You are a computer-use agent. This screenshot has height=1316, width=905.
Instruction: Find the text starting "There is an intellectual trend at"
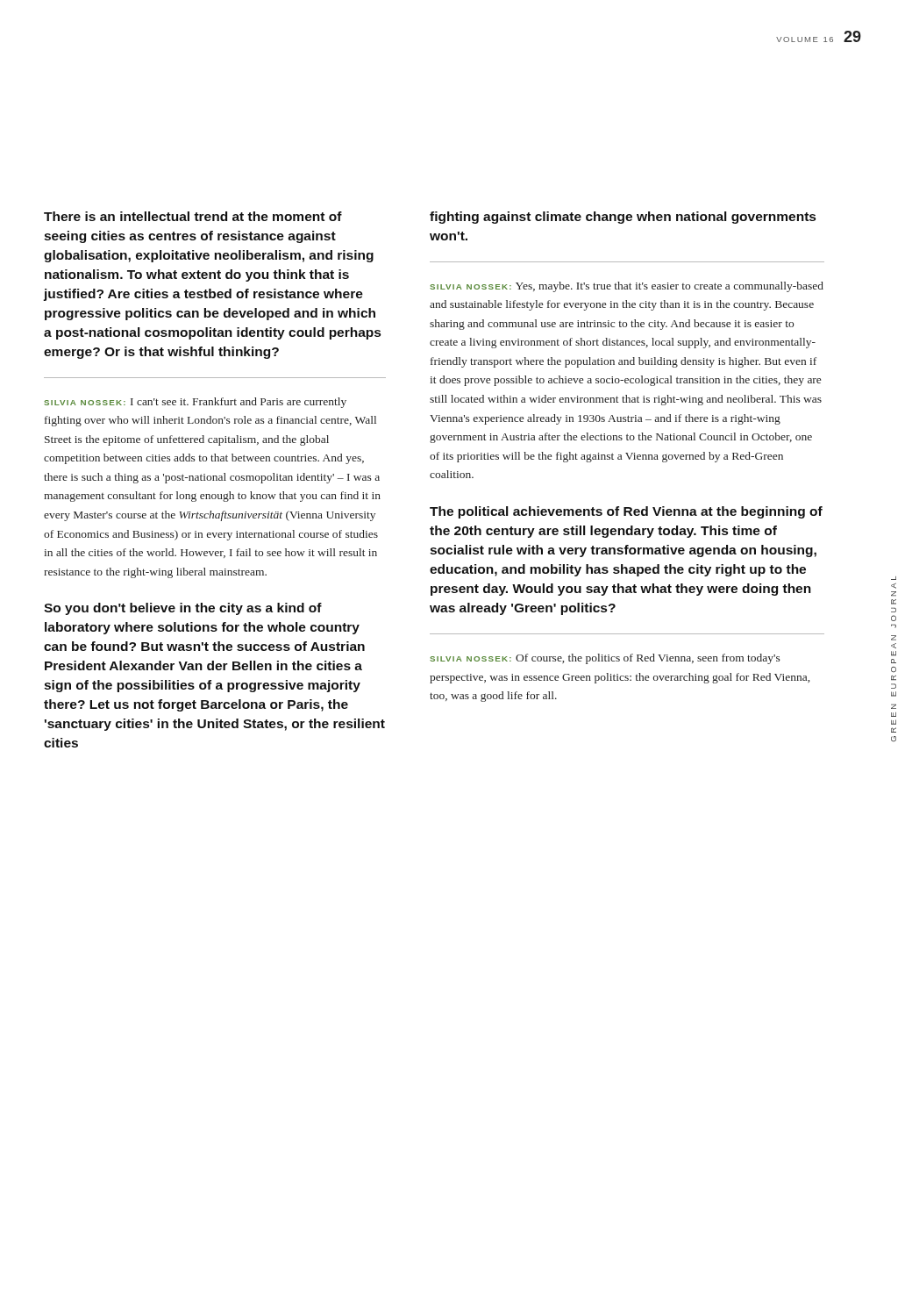pyautogui.click(x=215, y=284)
